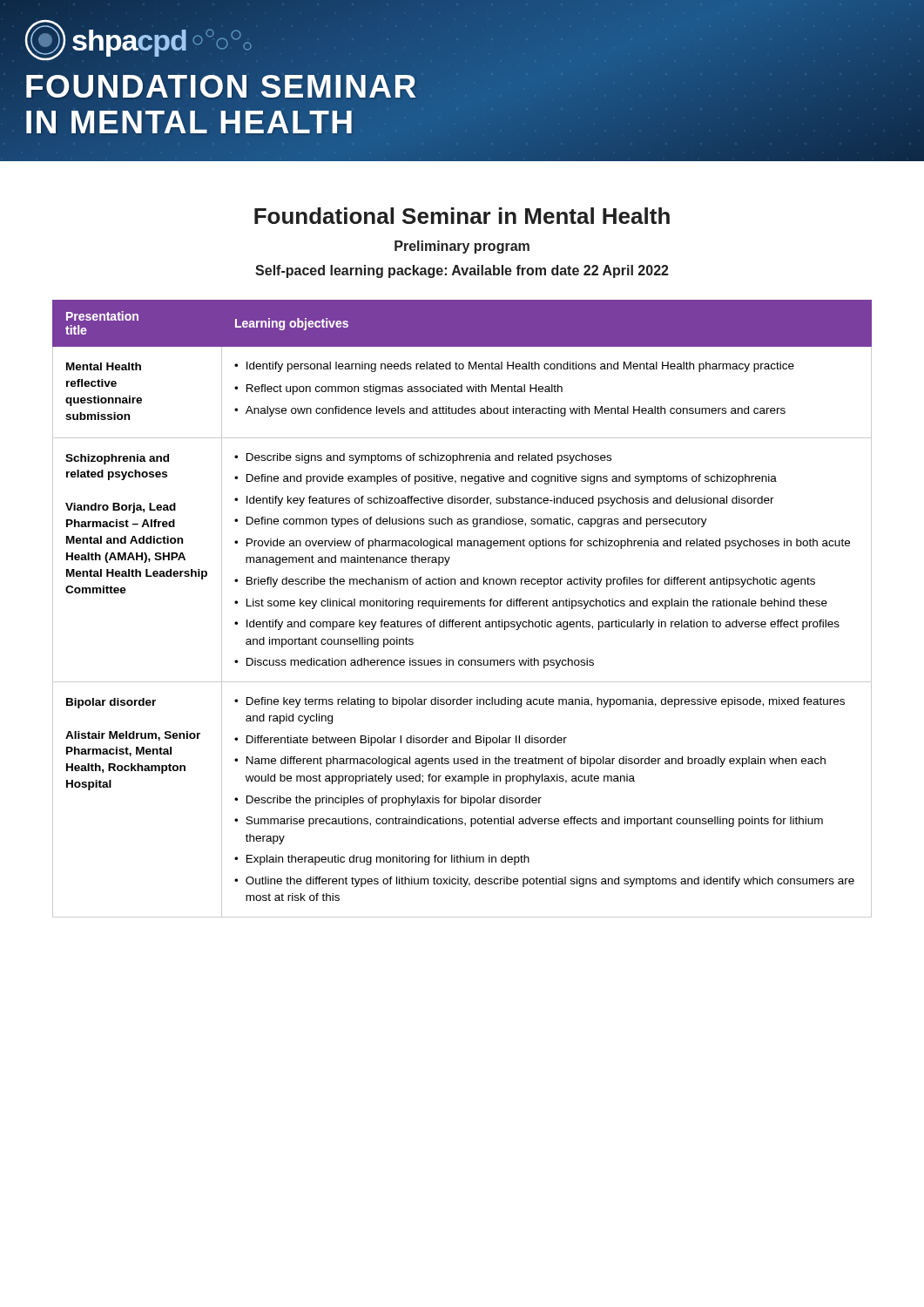Click on the element starting "•Name different pharmacological"
The height and width of the screenshot is (1307, 924).
point(546,769)
